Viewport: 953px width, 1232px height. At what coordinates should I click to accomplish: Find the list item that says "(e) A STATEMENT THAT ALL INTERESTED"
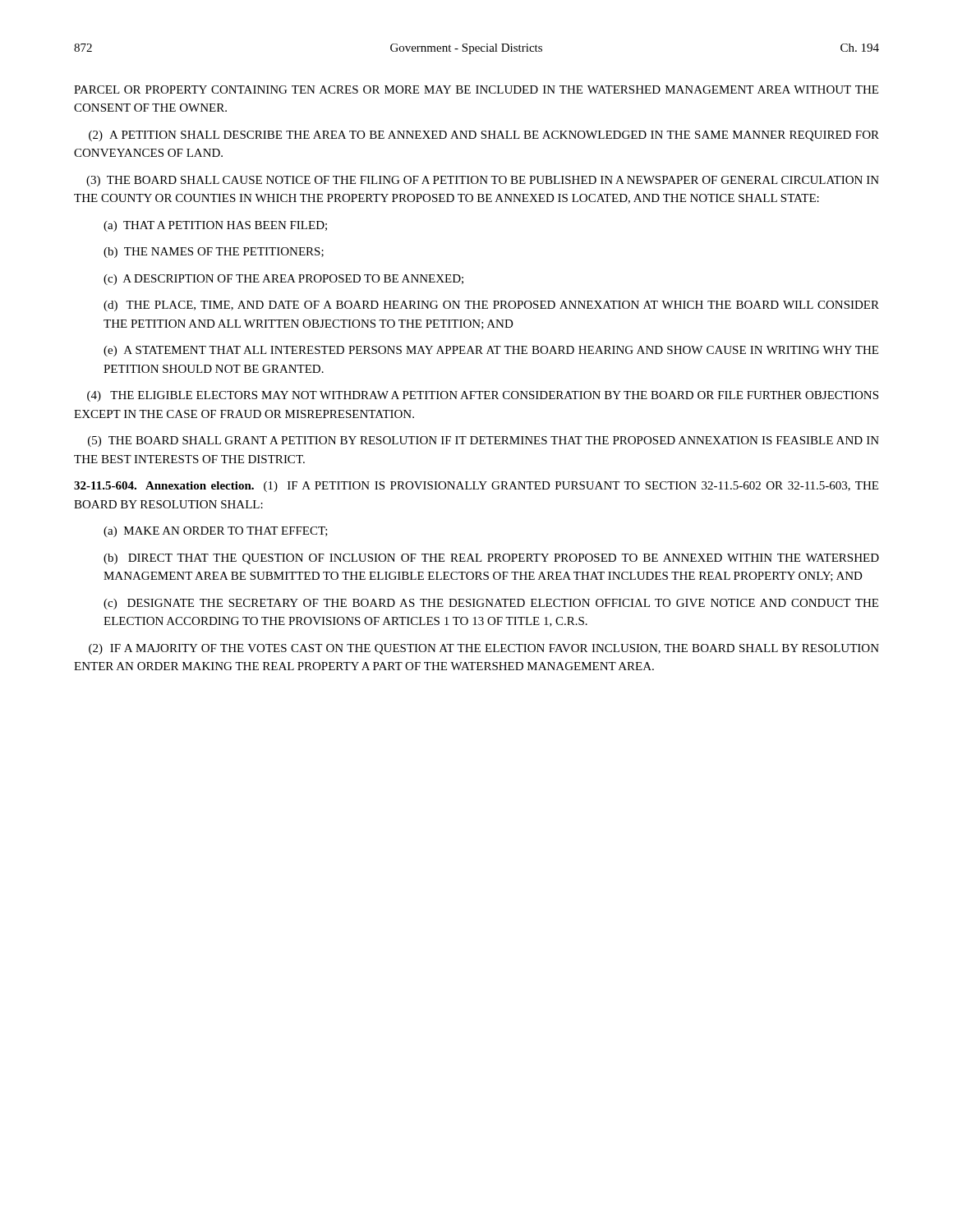(491, 359)
